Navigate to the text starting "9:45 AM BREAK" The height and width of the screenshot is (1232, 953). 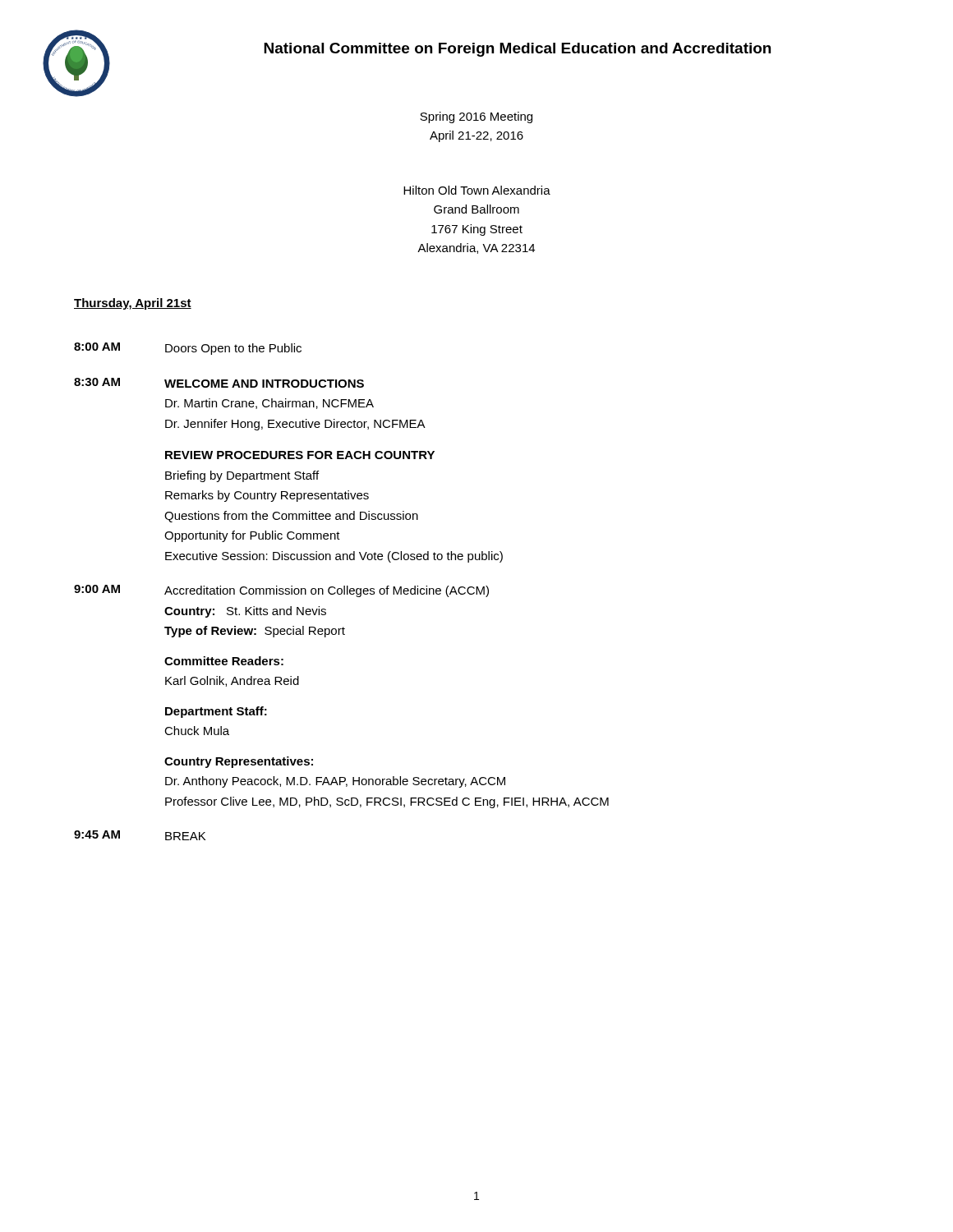click(92, 836)
